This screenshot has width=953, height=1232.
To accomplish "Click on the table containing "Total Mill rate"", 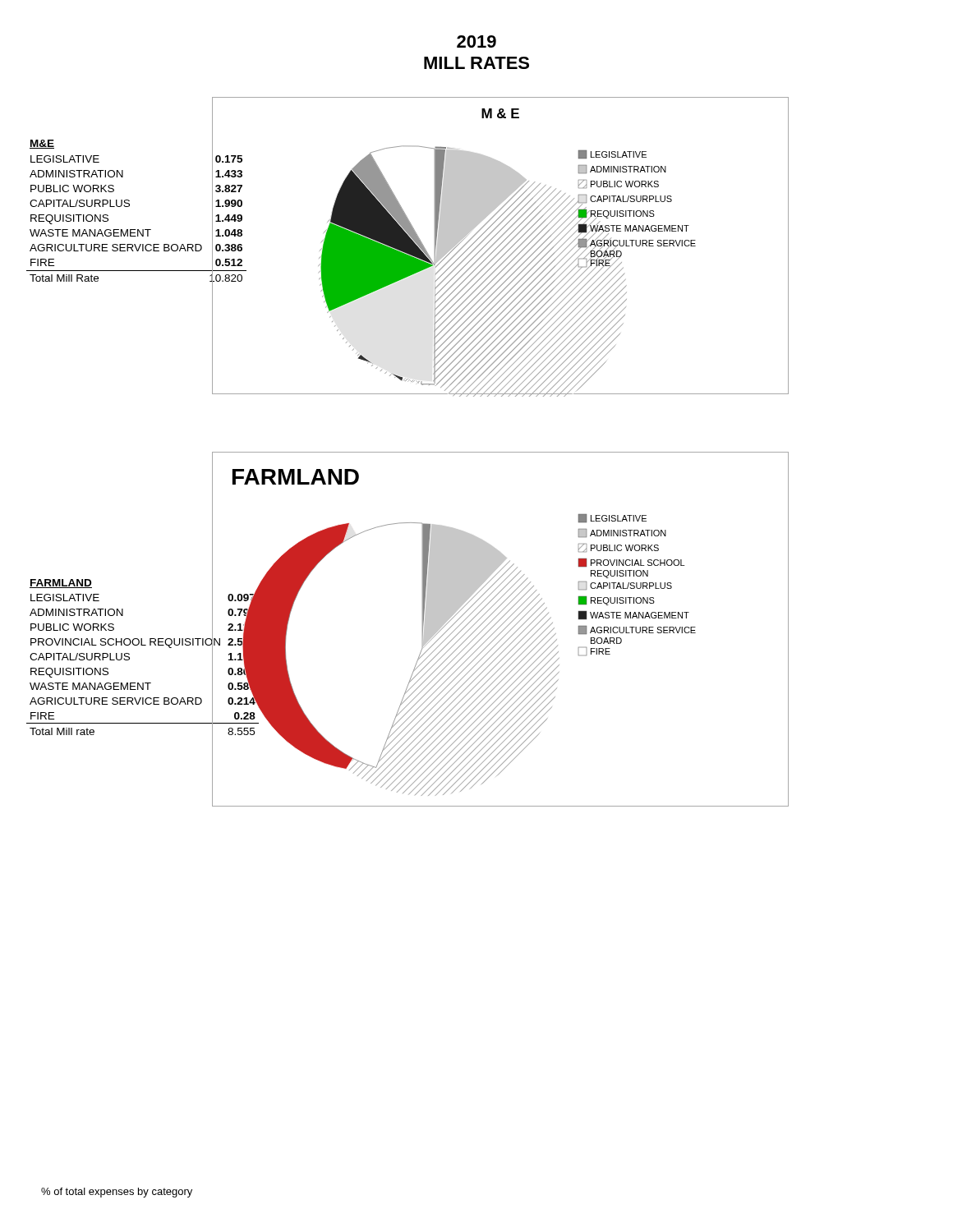I will click(128, 657).
